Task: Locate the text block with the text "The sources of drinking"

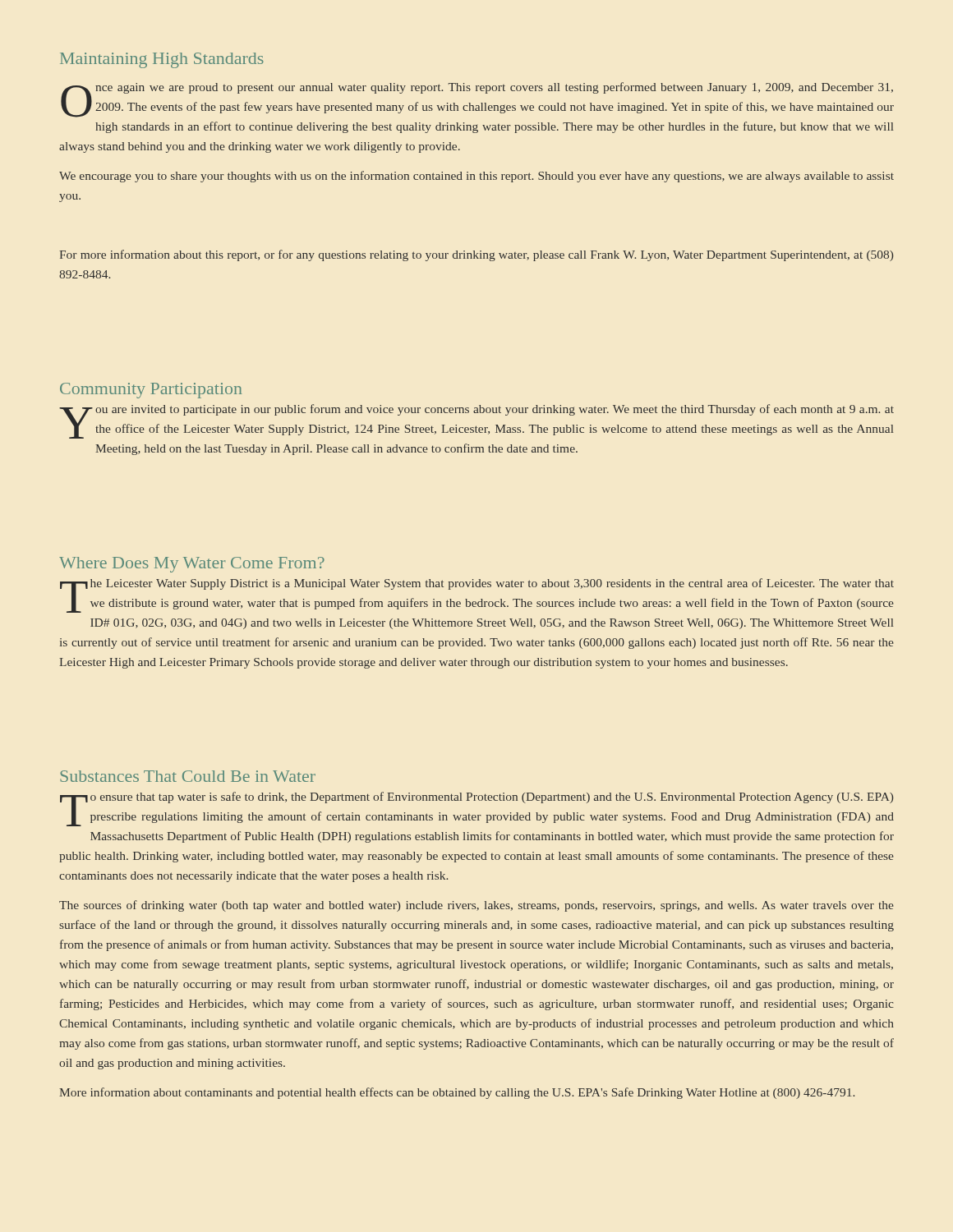Action: (476, 984)
